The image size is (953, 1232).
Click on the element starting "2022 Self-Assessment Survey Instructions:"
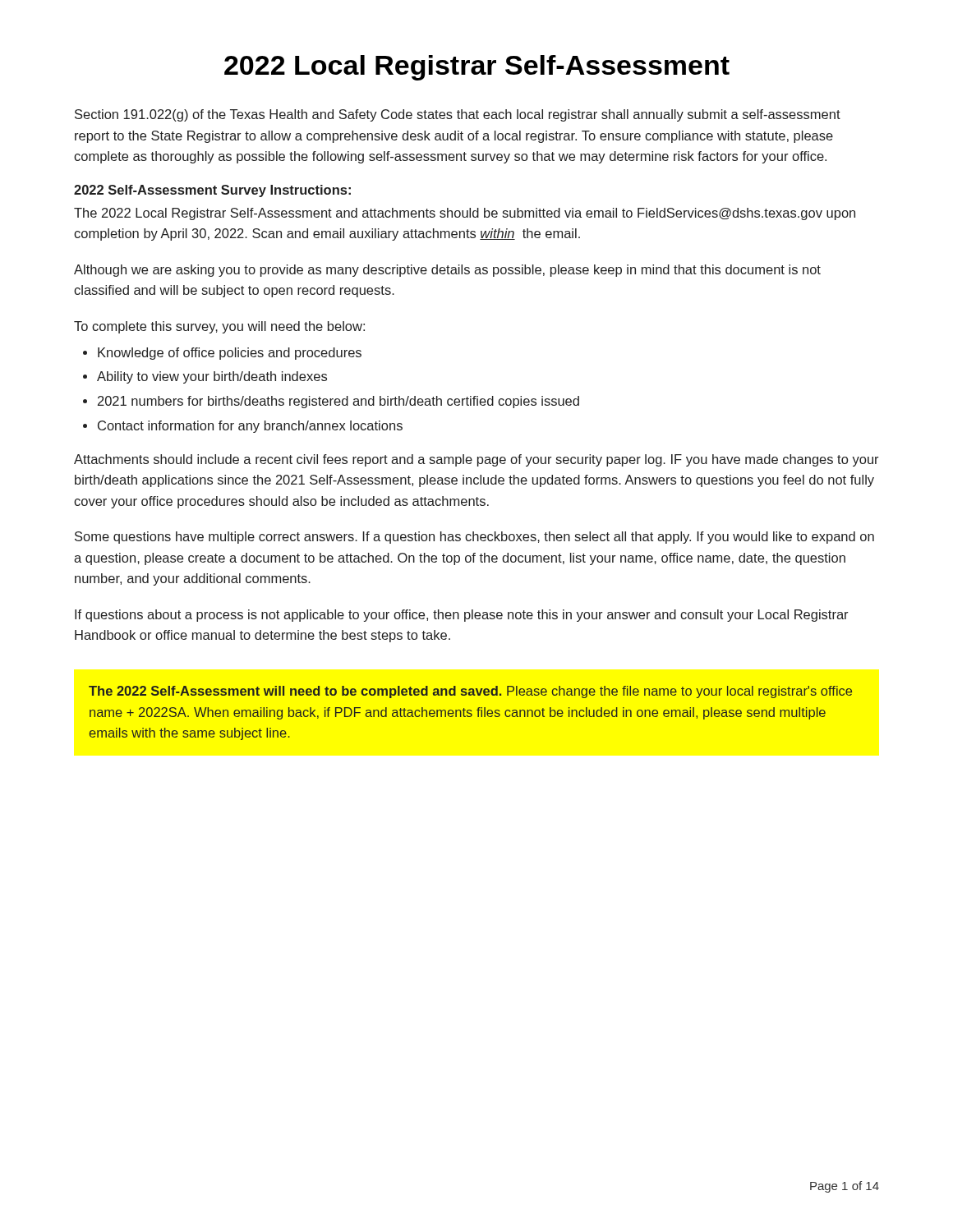click(213, 189)
